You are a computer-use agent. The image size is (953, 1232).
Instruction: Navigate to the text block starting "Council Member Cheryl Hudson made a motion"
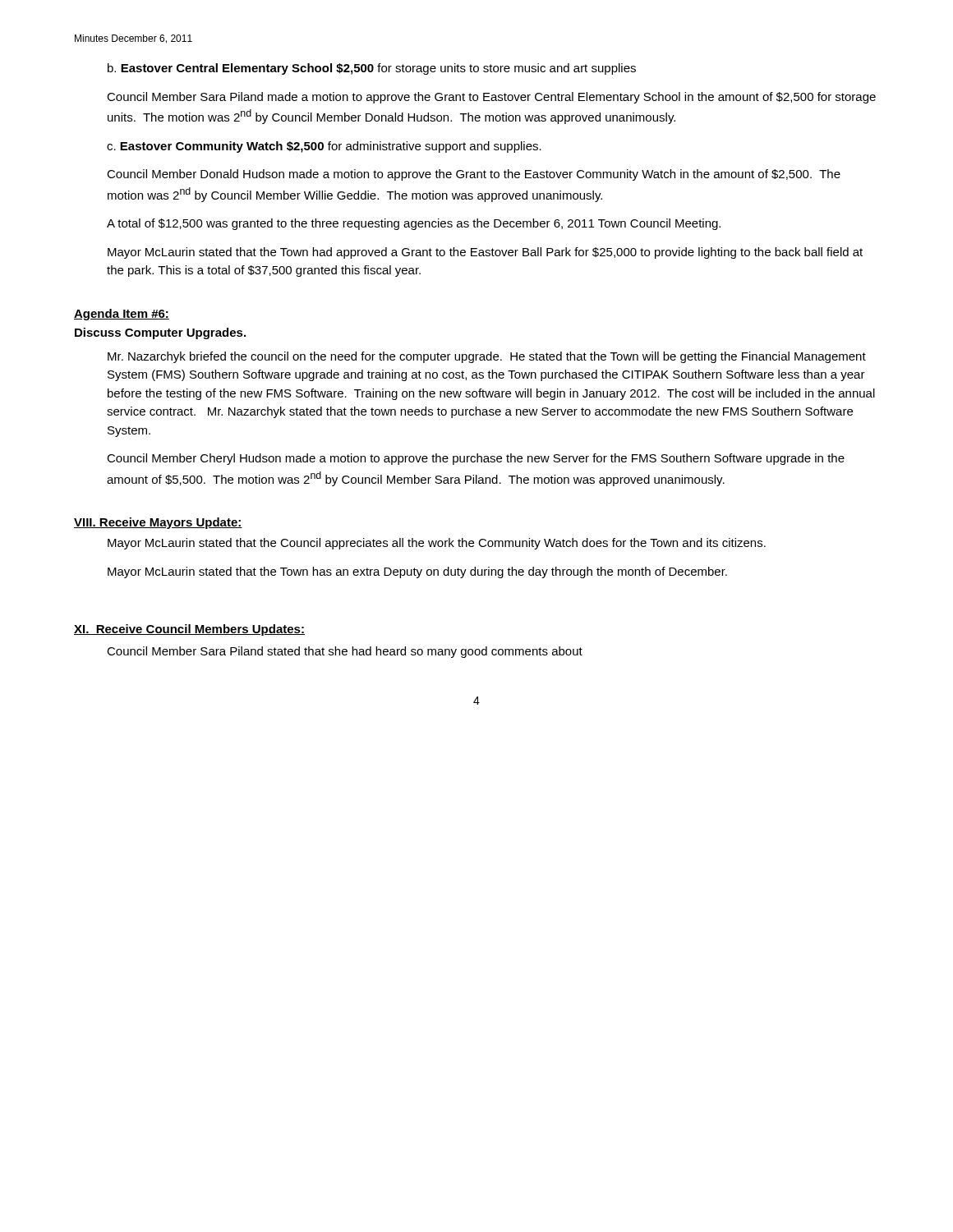(476, 468)
